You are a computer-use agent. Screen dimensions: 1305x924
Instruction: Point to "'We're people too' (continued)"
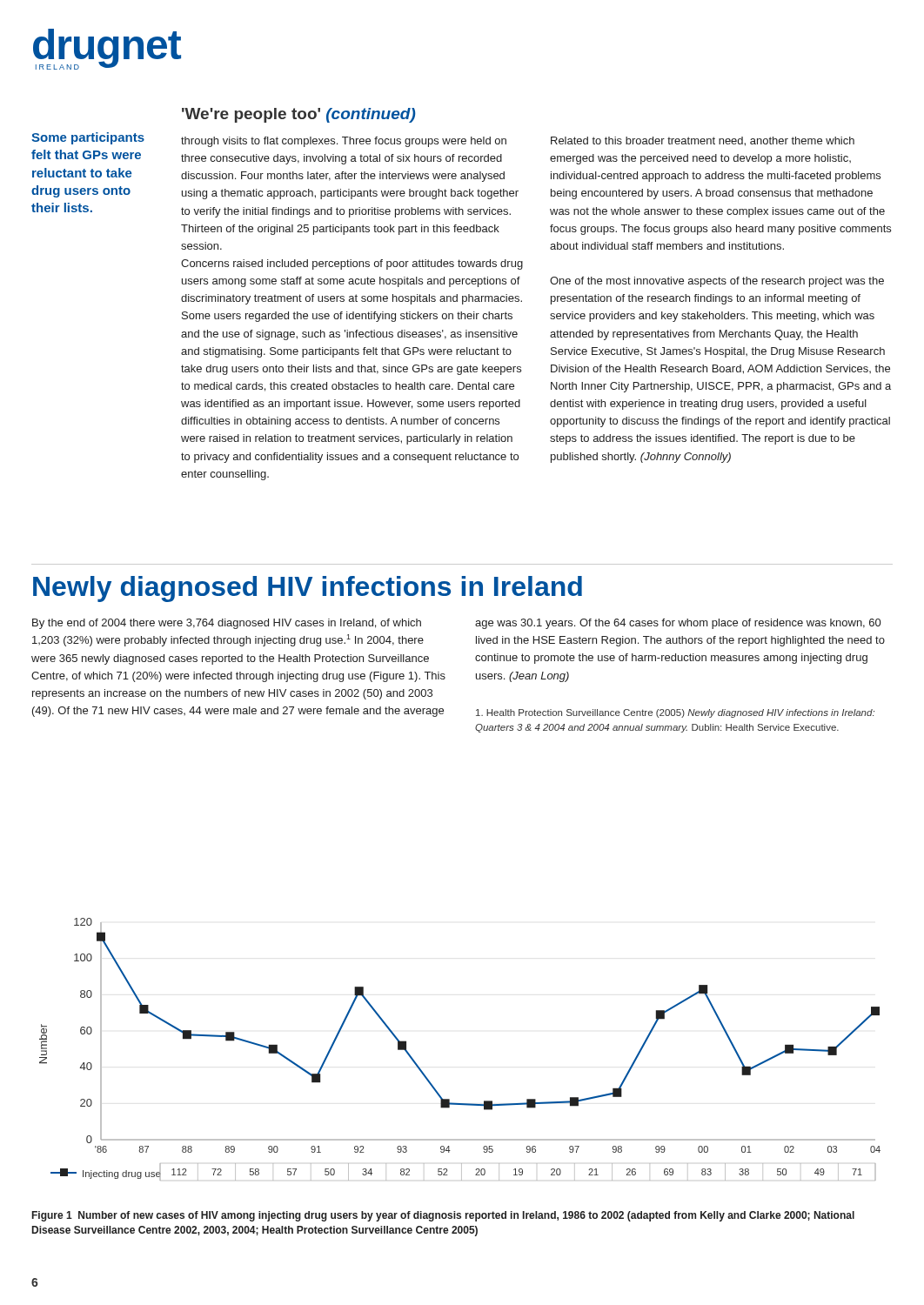(x=298, y=115)
